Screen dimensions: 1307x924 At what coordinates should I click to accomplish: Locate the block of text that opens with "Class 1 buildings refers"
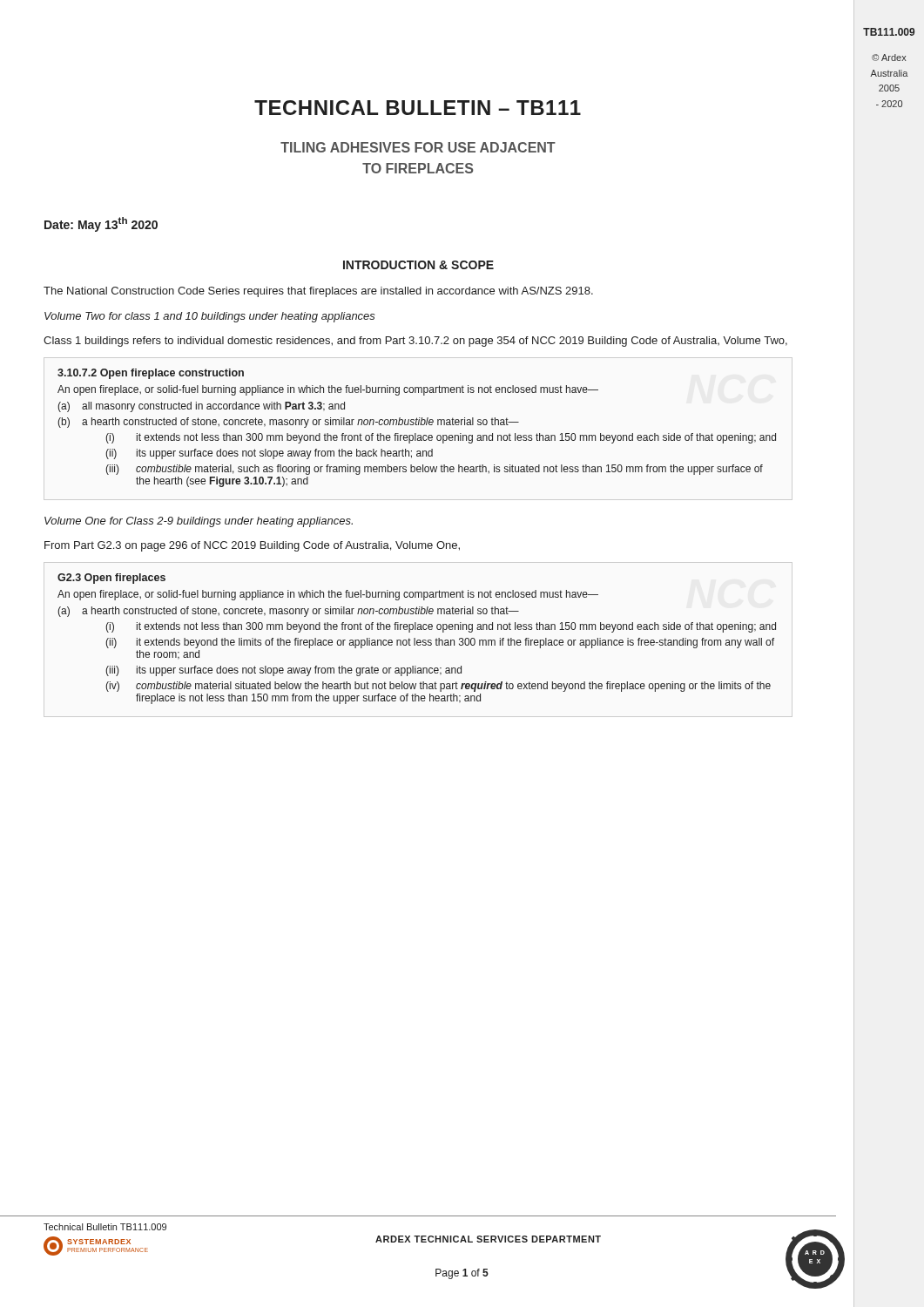(x=416, y=340)
